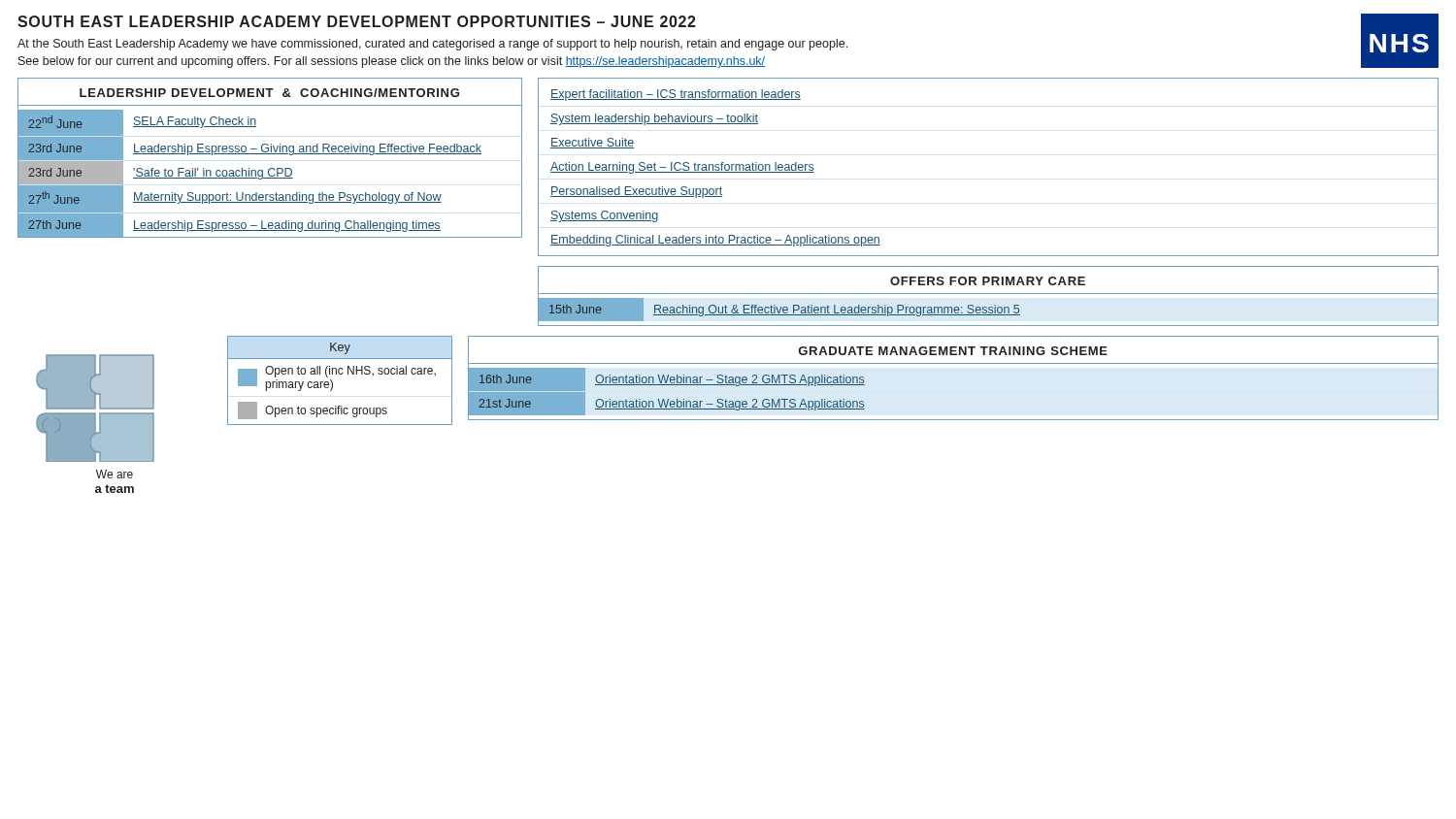Click on the text block that says "At the South East Leadership Academy we have"
1456x819 pixels.
coord(433,52)
